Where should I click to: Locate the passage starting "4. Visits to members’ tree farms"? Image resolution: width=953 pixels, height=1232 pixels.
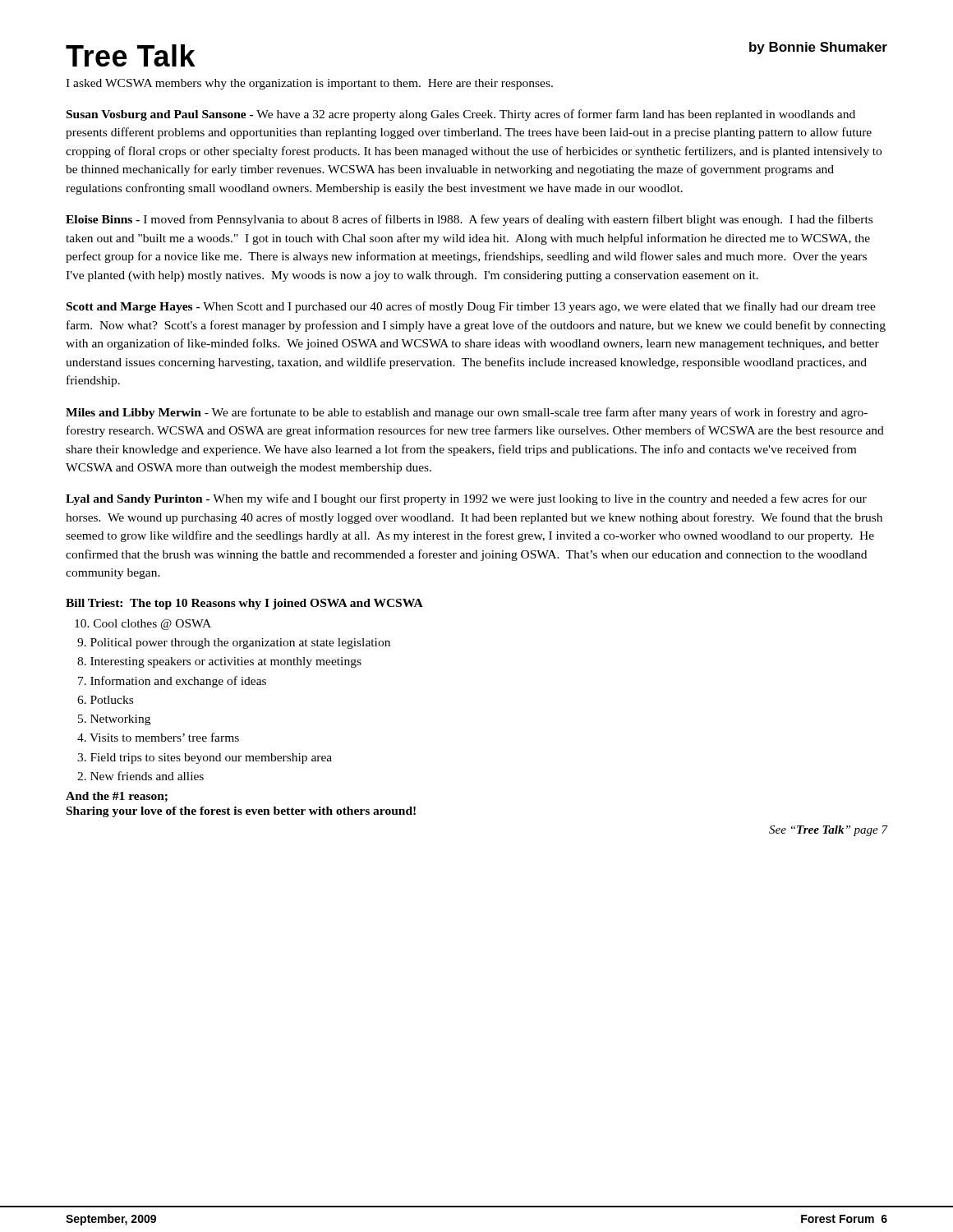tap(157, 737)
